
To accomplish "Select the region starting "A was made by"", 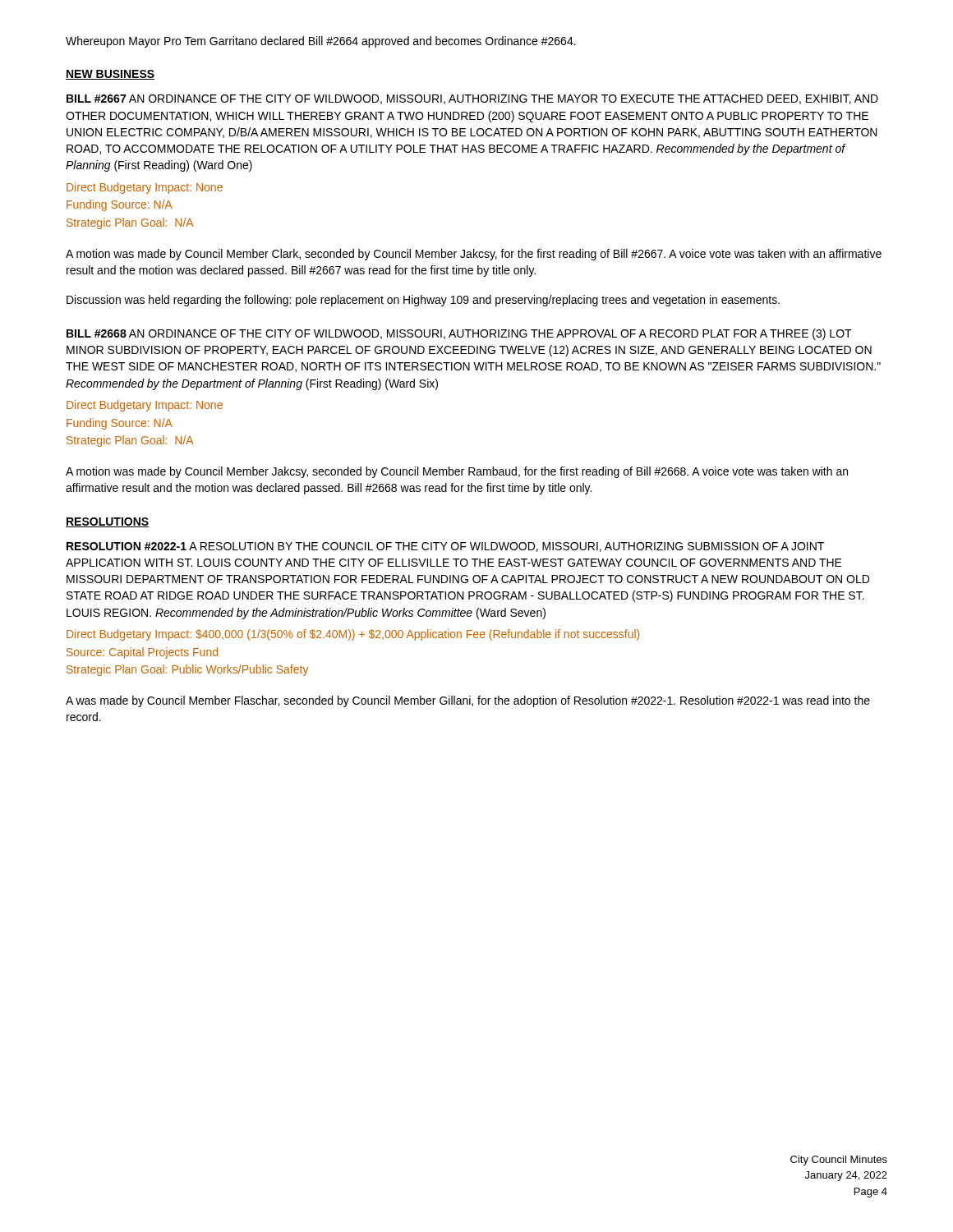I will coord(468,709).
